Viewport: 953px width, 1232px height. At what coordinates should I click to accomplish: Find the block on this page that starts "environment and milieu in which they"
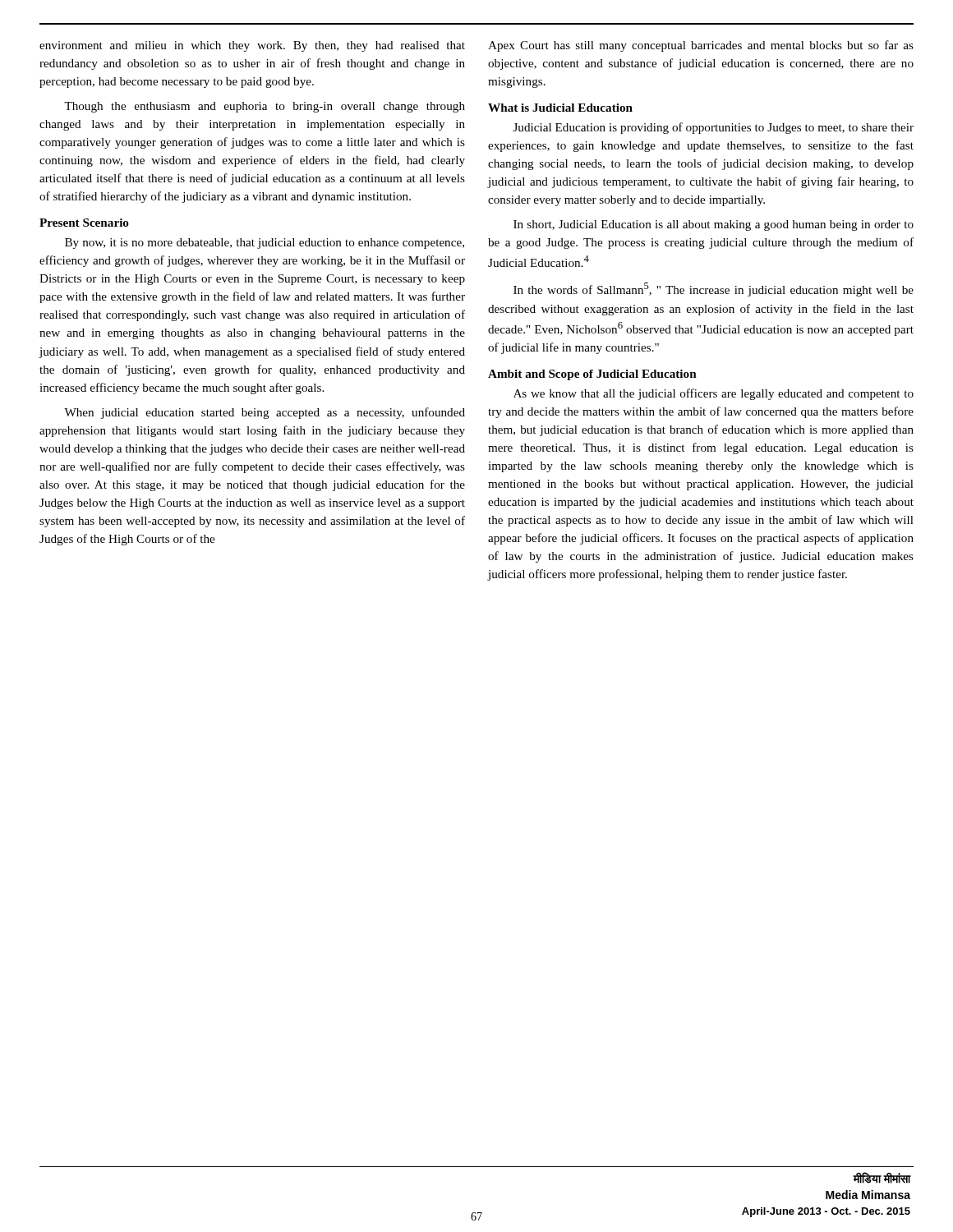point(252,63)
